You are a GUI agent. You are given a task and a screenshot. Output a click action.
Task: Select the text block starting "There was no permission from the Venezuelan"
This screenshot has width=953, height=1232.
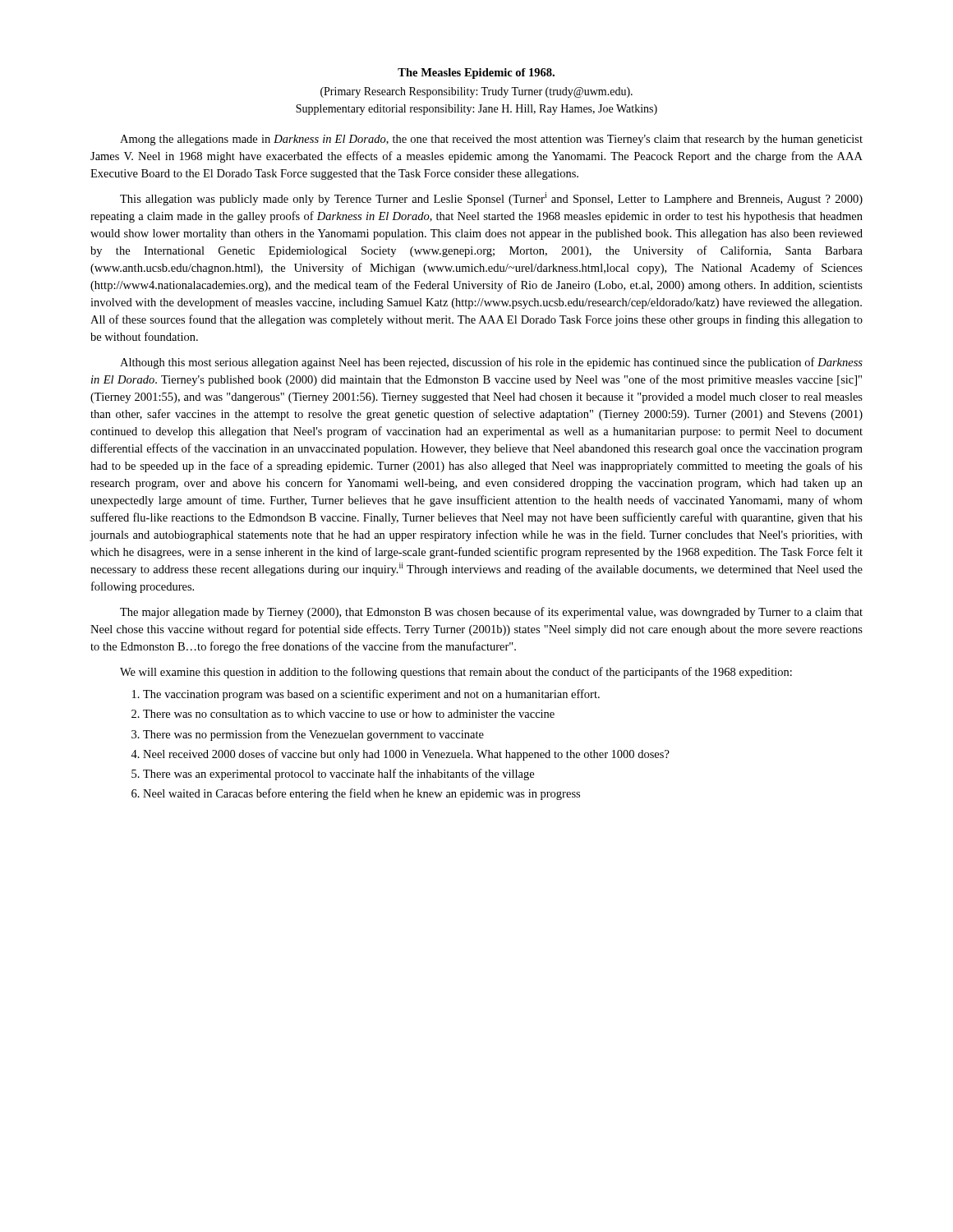pos(313,734)
